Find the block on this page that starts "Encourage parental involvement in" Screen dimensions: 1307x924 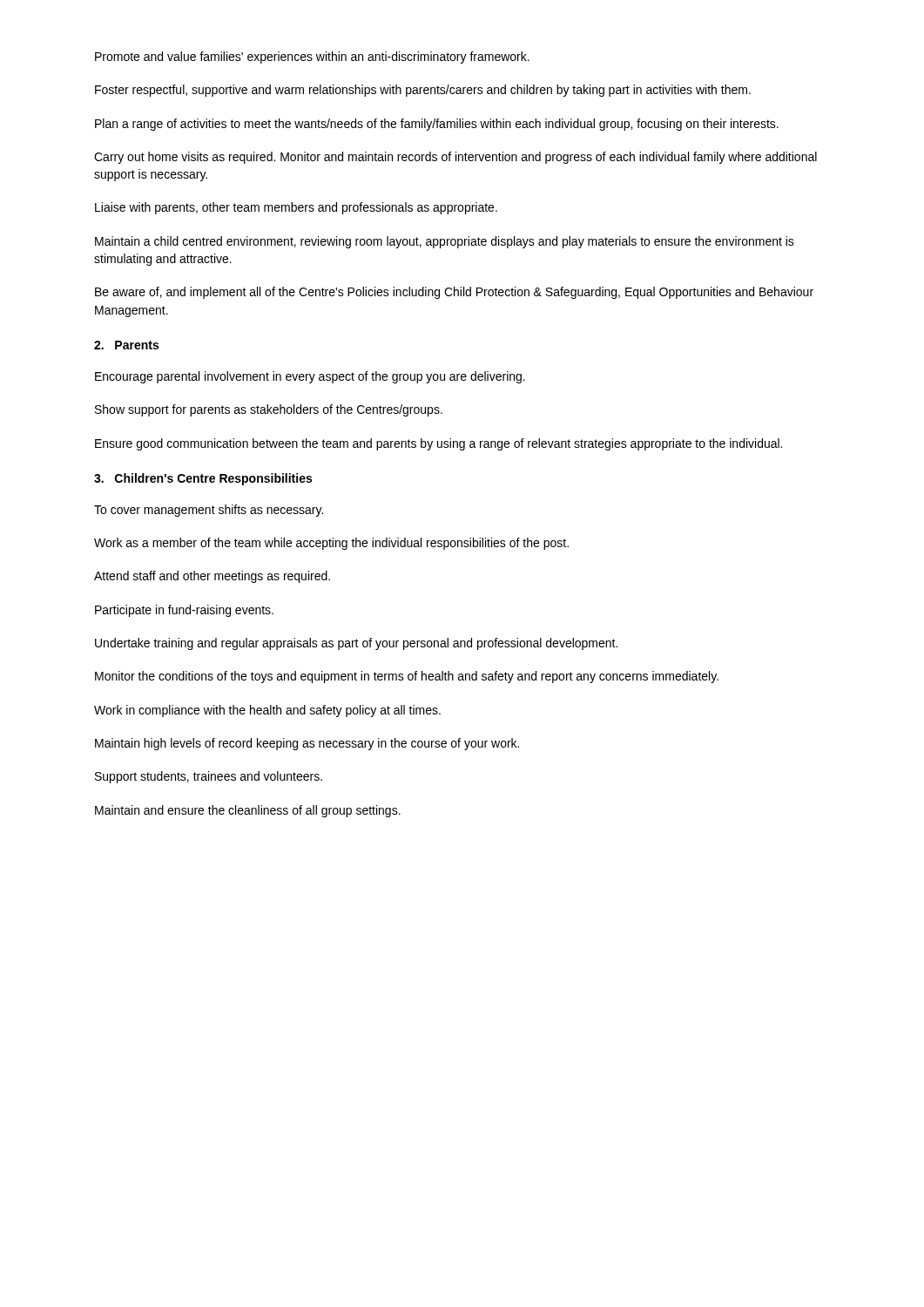pyautogui.click(x=310, y=376)
